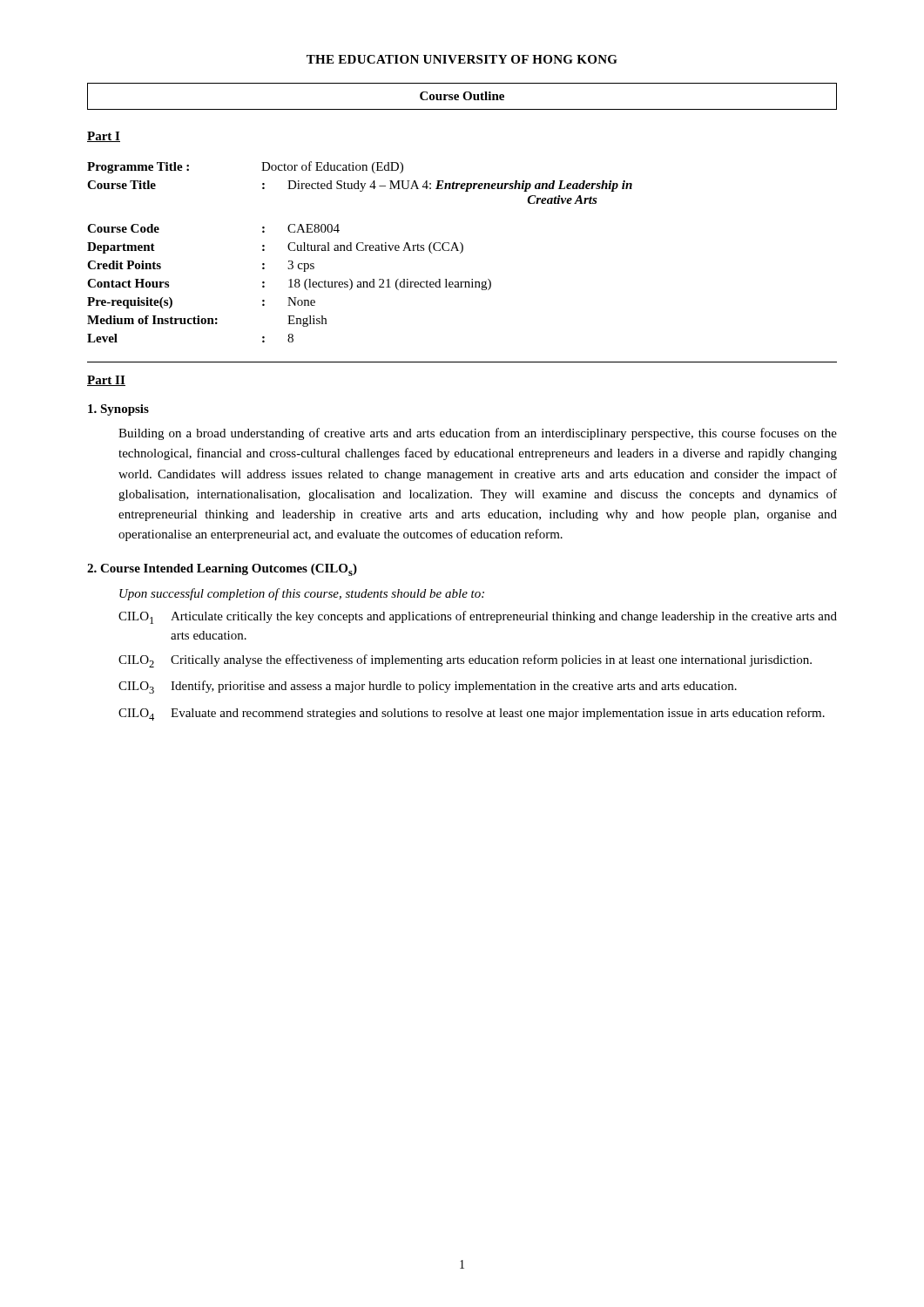Image resolution: width=924 pixels, height=1307 pixels.
Task: Click on the table containing "Doctor of Education (EdD)"
Action: (x=462, y=253)
